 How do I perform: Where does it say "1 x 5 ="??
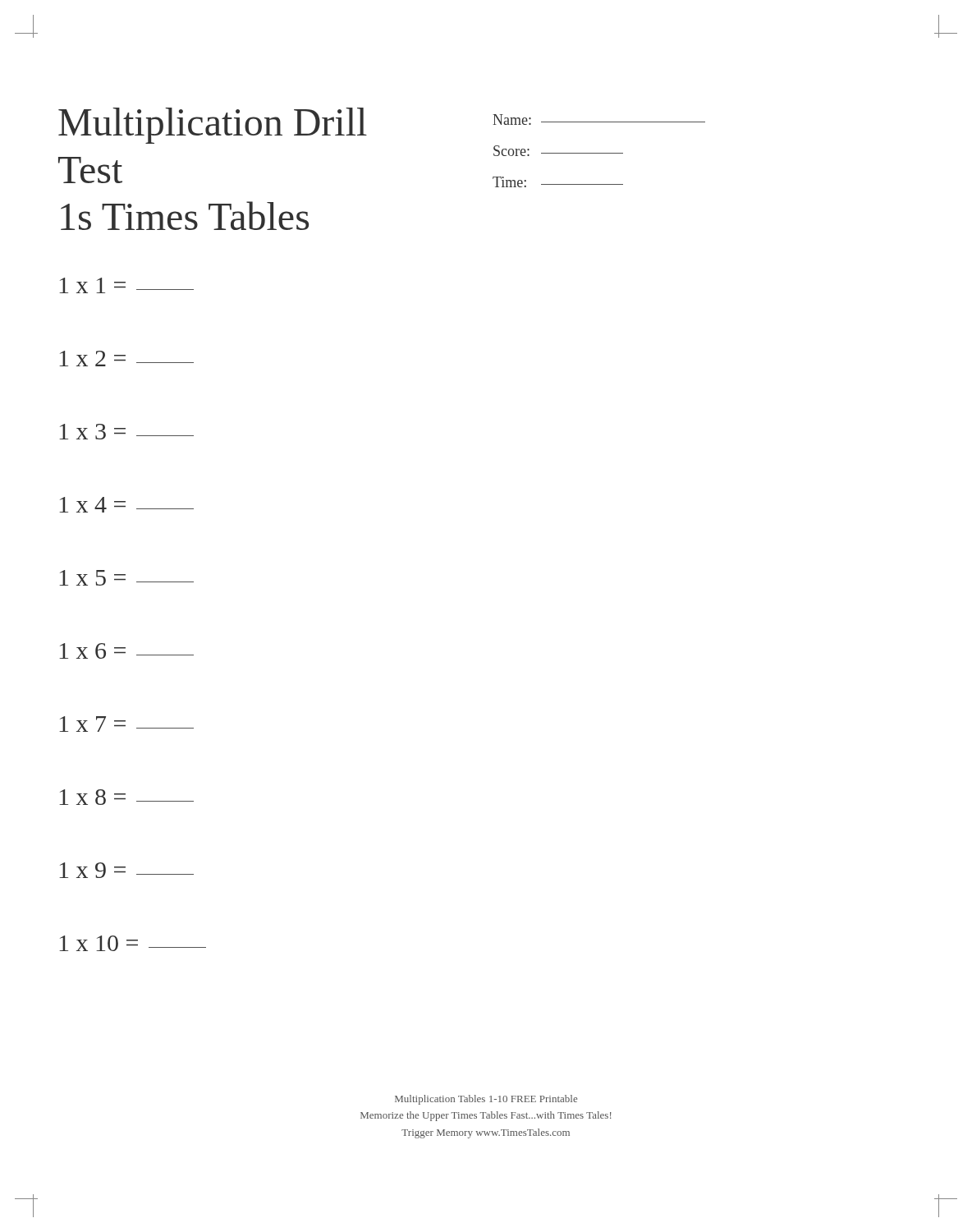126,577
